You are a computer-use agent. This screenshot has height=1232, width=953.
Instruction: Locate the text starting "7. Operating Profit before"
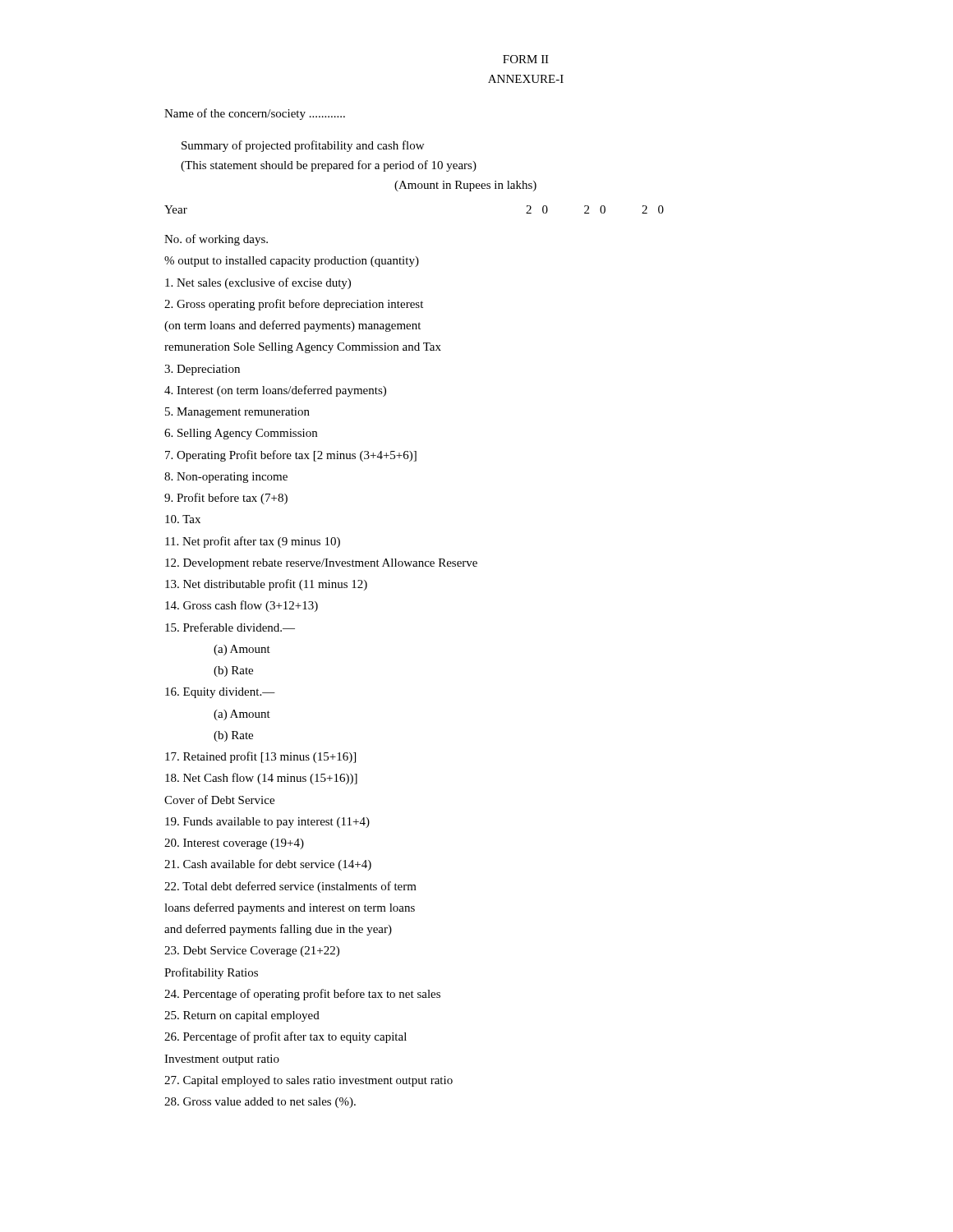291,455
